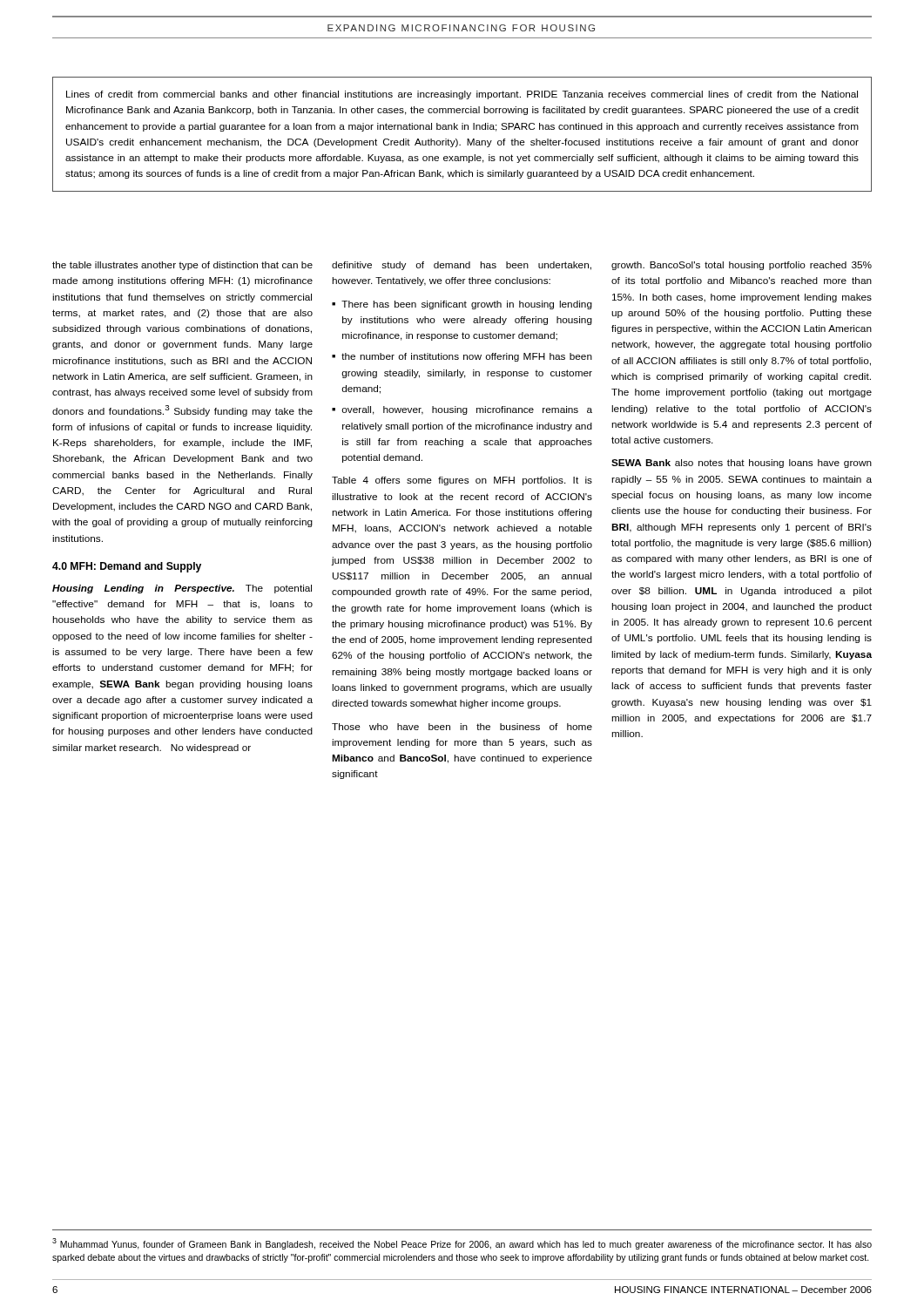
Task: Find the text starting "4.0 MFH: Demand and Supply"
Action: tap(127, 566)
